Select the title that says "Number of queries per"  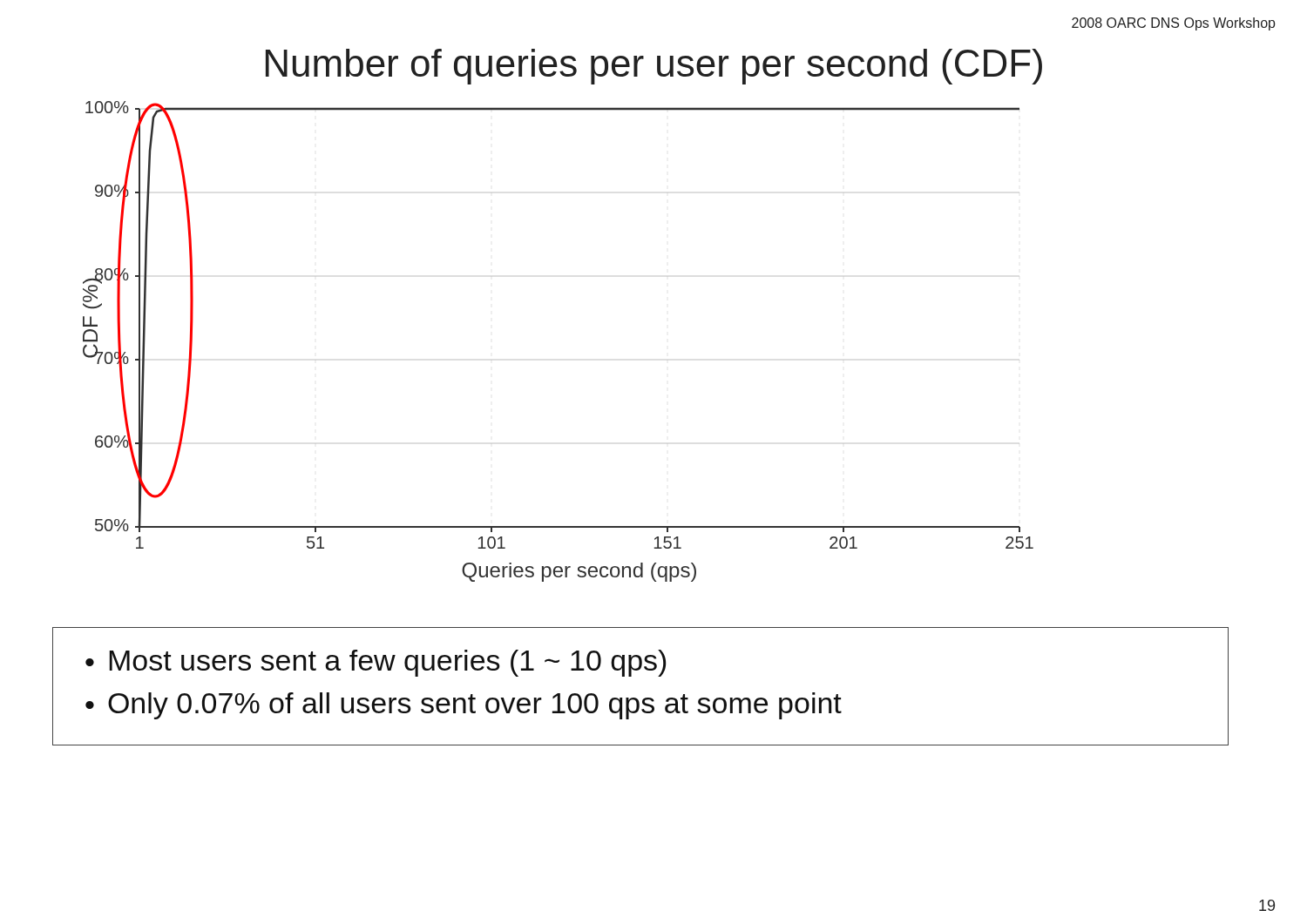click(654, 63)
